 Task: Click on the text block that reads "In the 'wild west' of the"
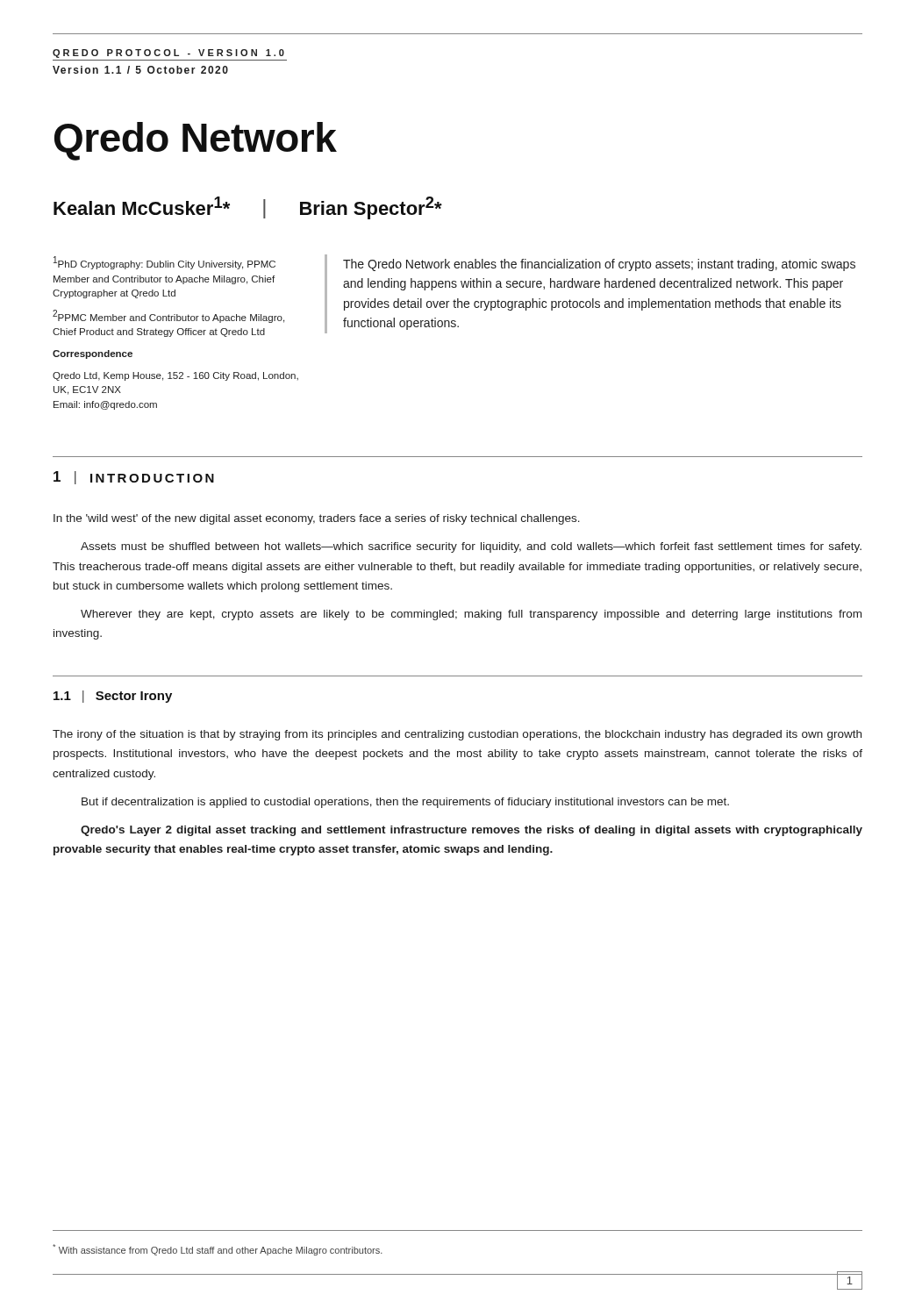(458, 576)
